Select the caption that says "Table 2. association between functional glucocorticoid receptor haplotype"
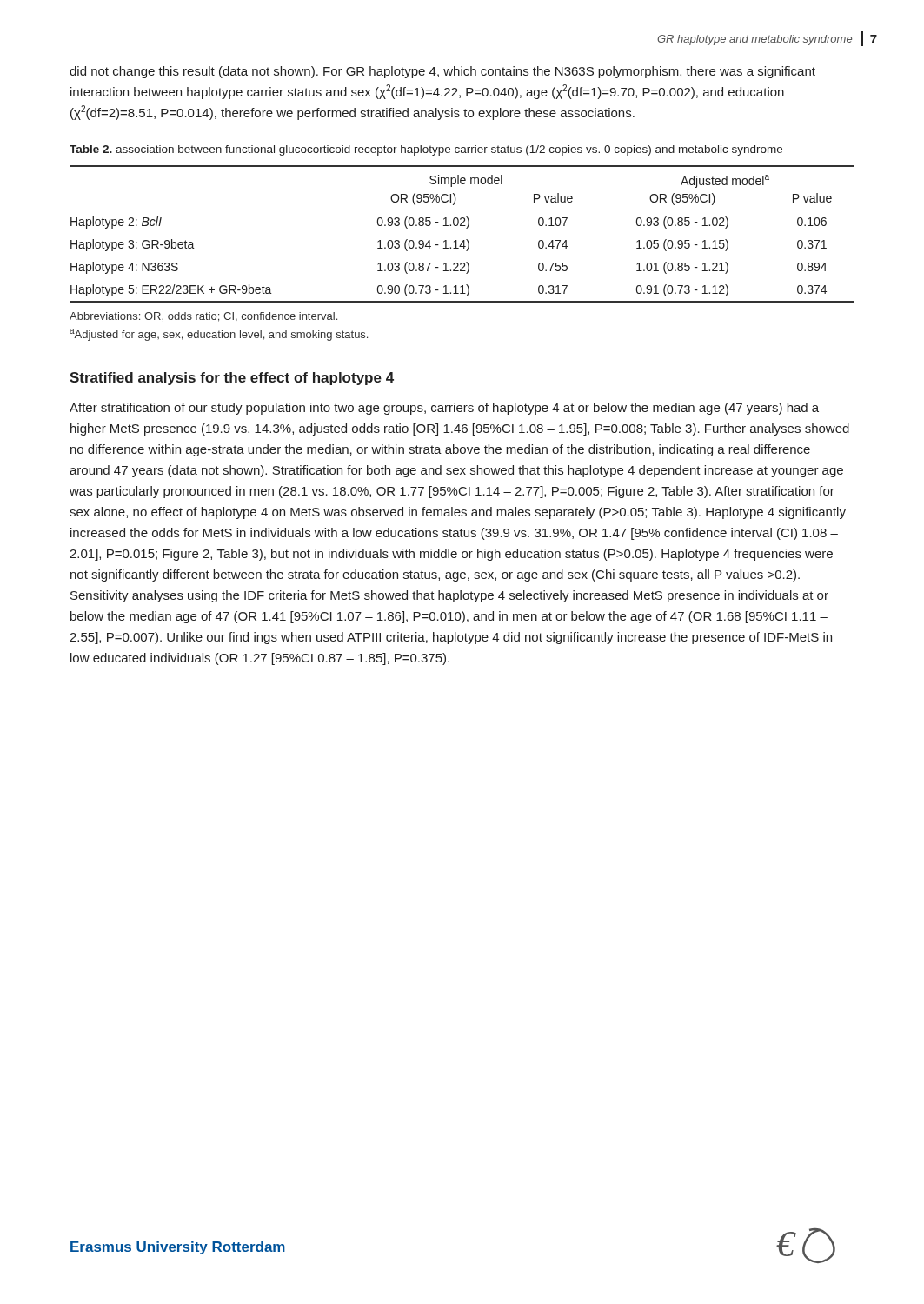The width and height of the screenshot is (924, 1304). pos(426,149)
